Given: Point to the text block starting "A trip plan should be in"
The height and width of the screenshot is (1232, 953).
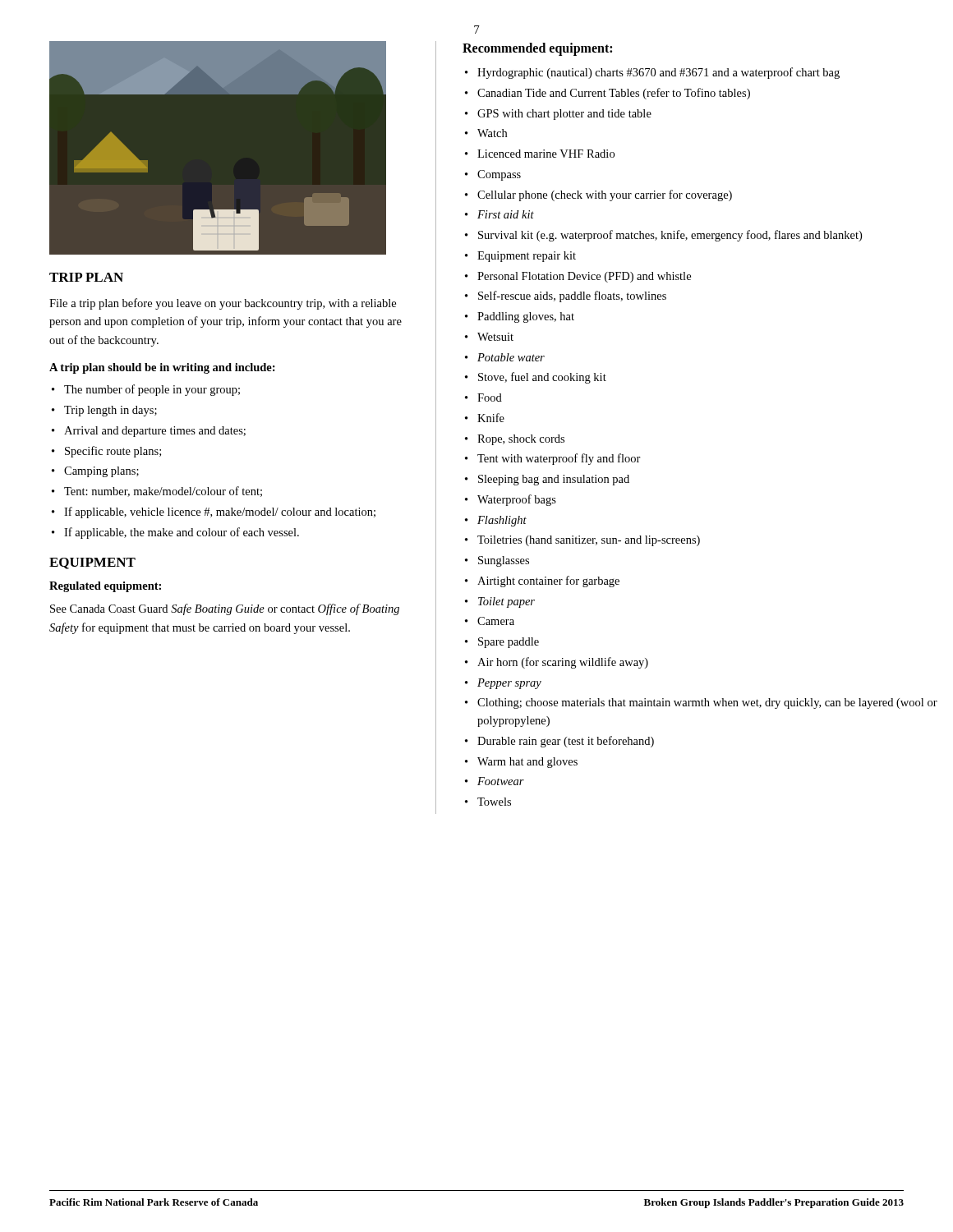Looking at the screenshot, I should [x=162, y=367].
